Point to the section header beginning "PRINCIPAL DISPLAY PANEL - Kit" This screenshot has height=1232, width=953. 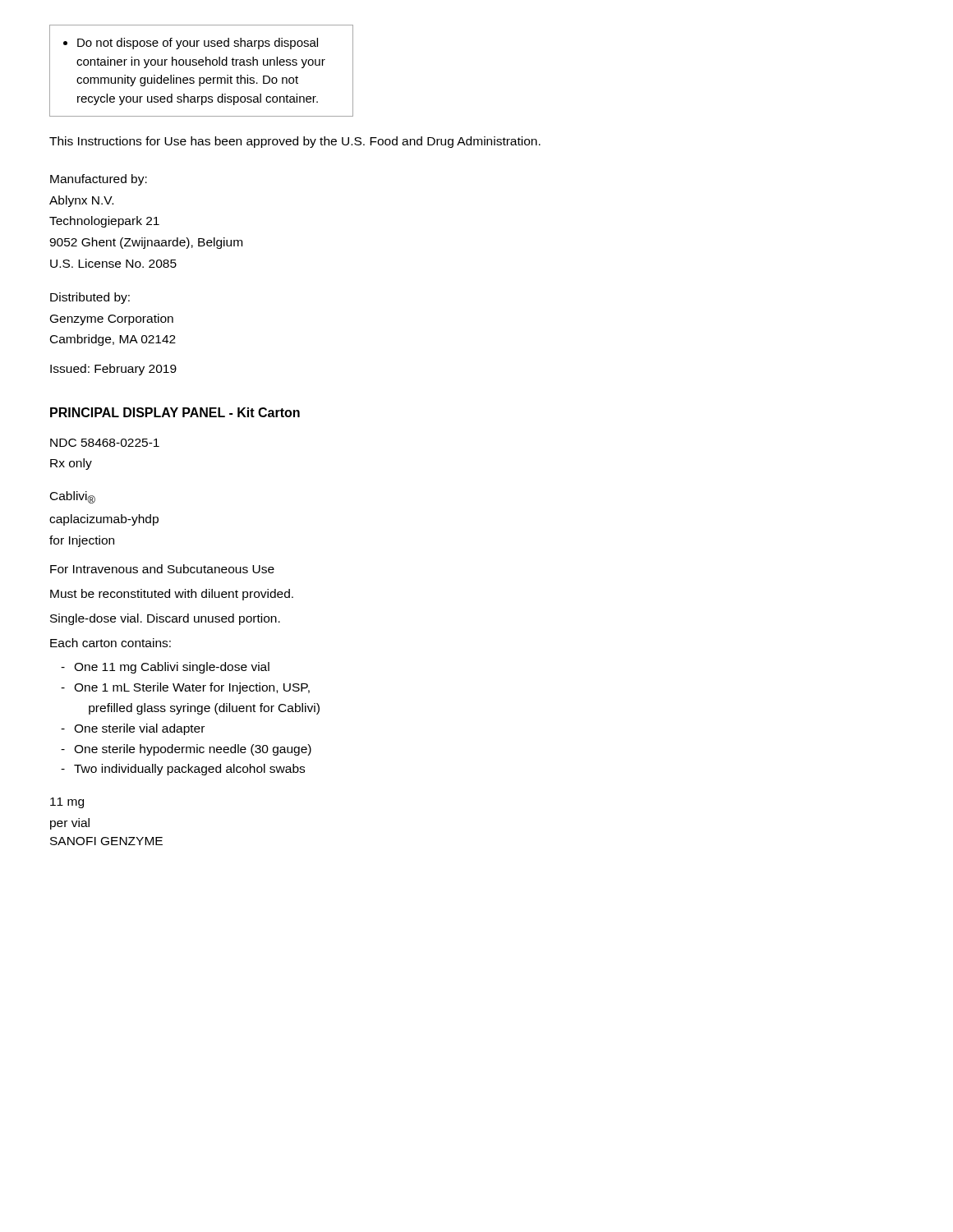click(175, 413)
